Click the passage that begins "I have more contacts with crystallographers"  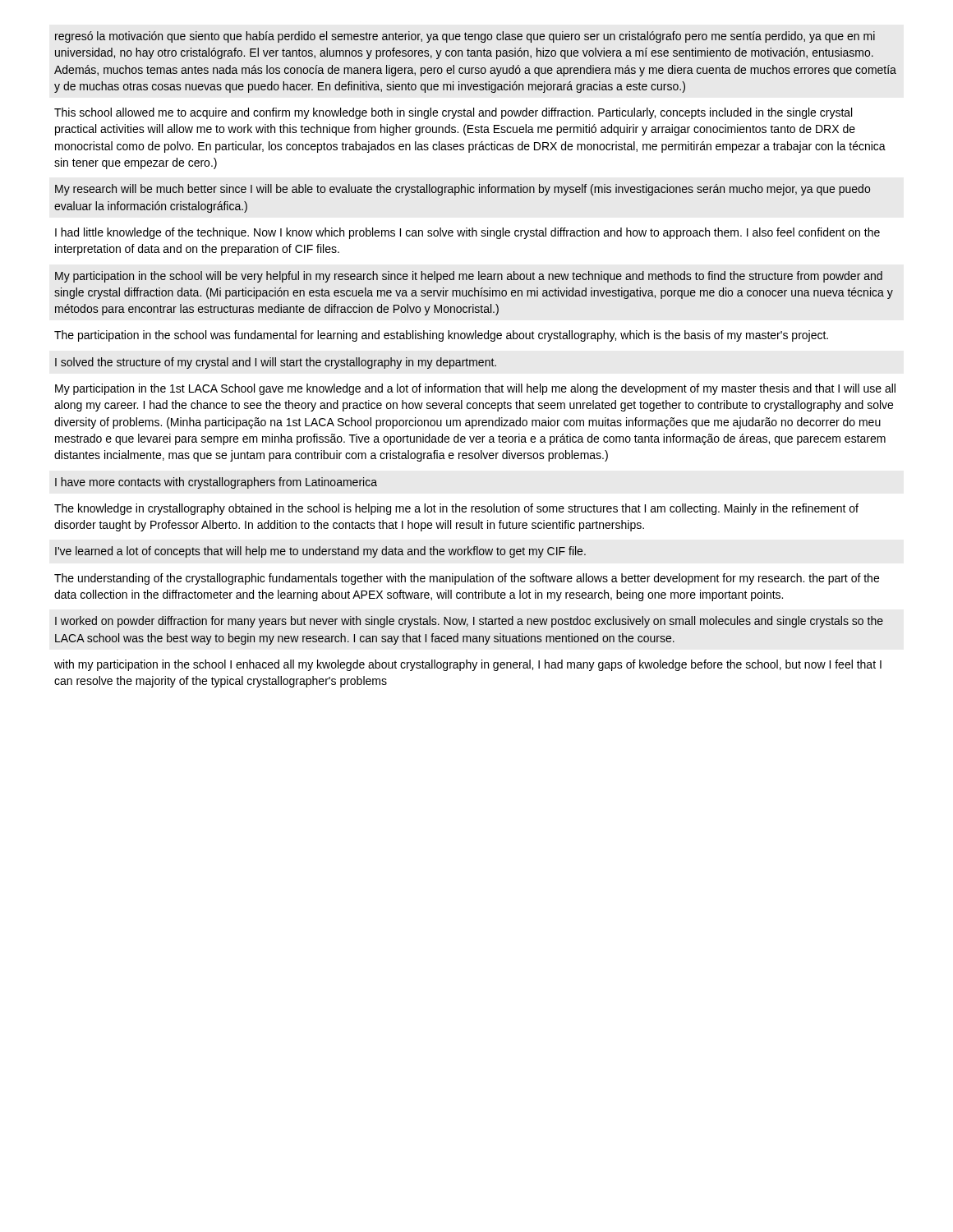[216, 482]
